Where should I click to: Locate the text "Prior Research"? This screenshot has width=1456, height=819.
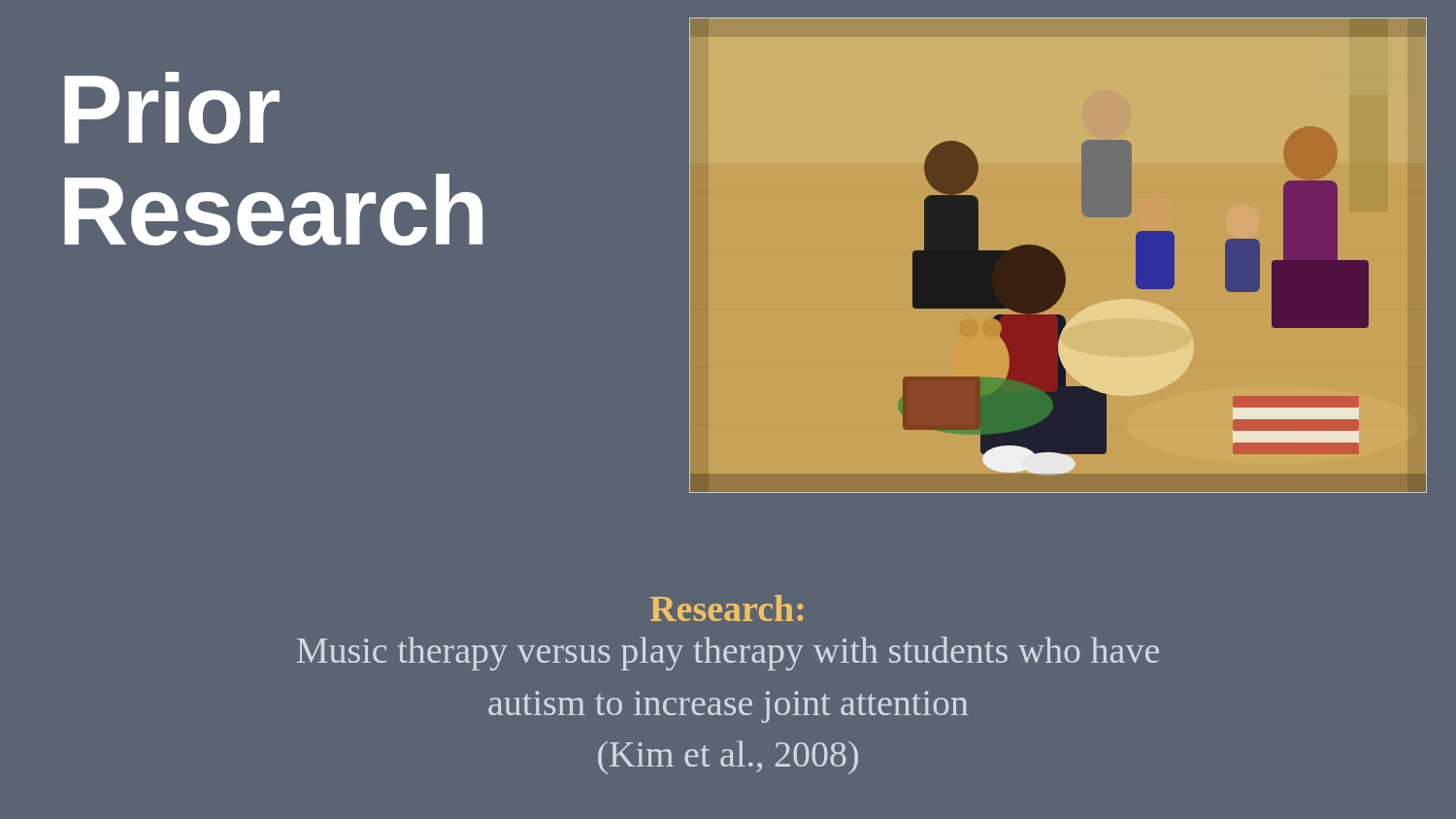coord(273,160)
